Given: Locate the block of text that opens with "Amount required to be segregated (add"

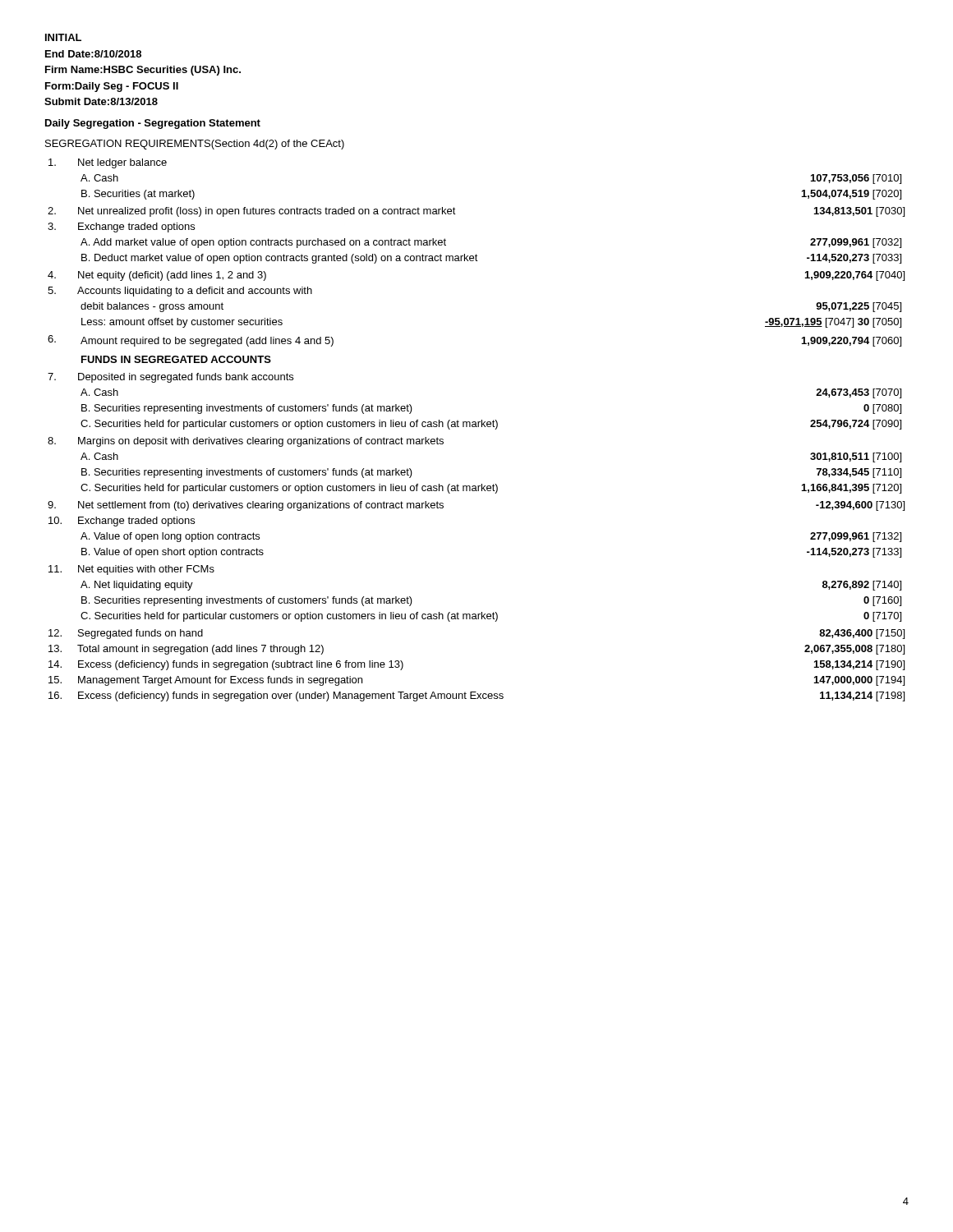Looking at the screenshot, I should click(x=211, y=341).
